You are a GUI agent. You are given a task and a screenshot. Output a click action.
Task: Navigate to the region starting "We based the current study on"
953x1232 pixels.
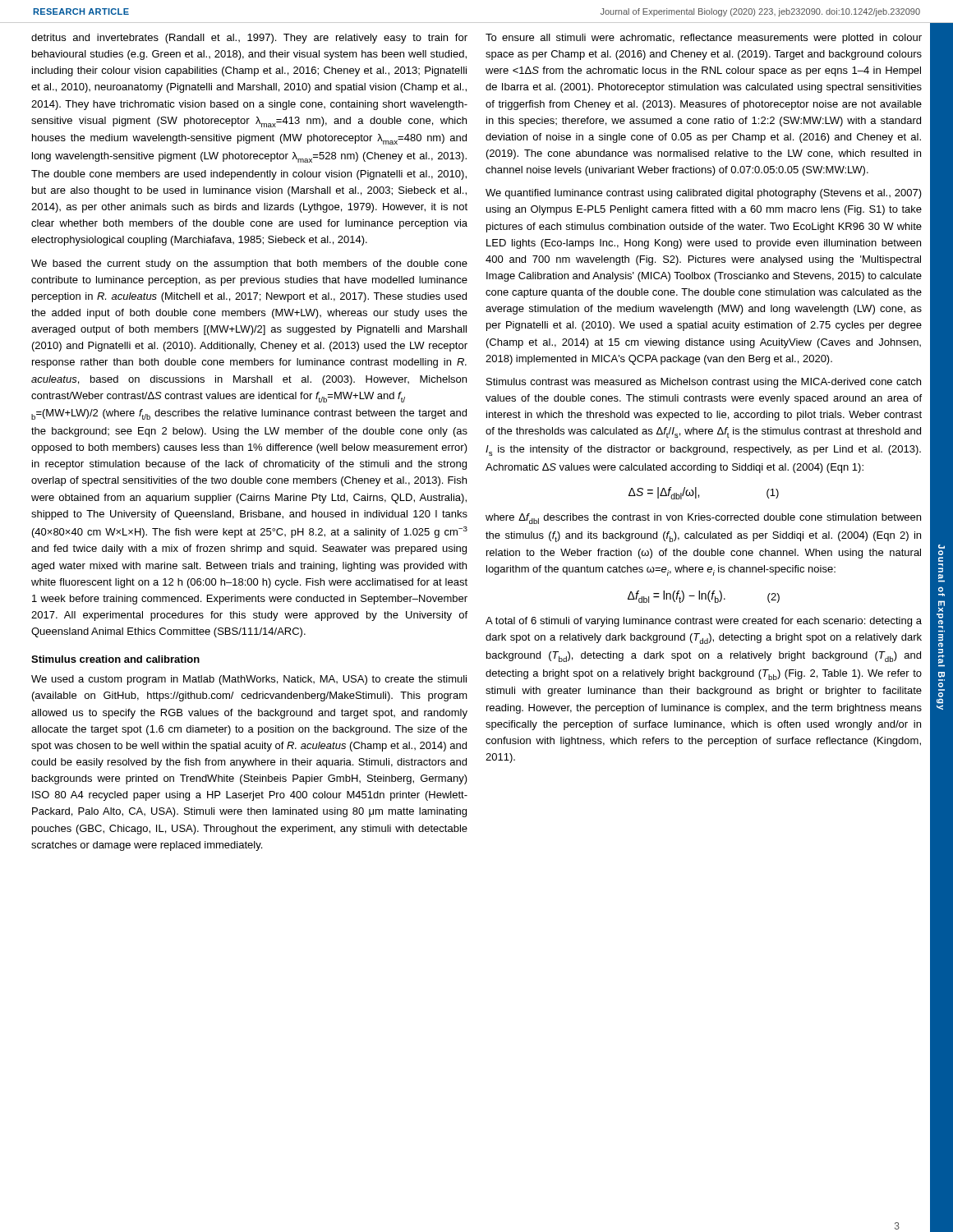[249, 448]
